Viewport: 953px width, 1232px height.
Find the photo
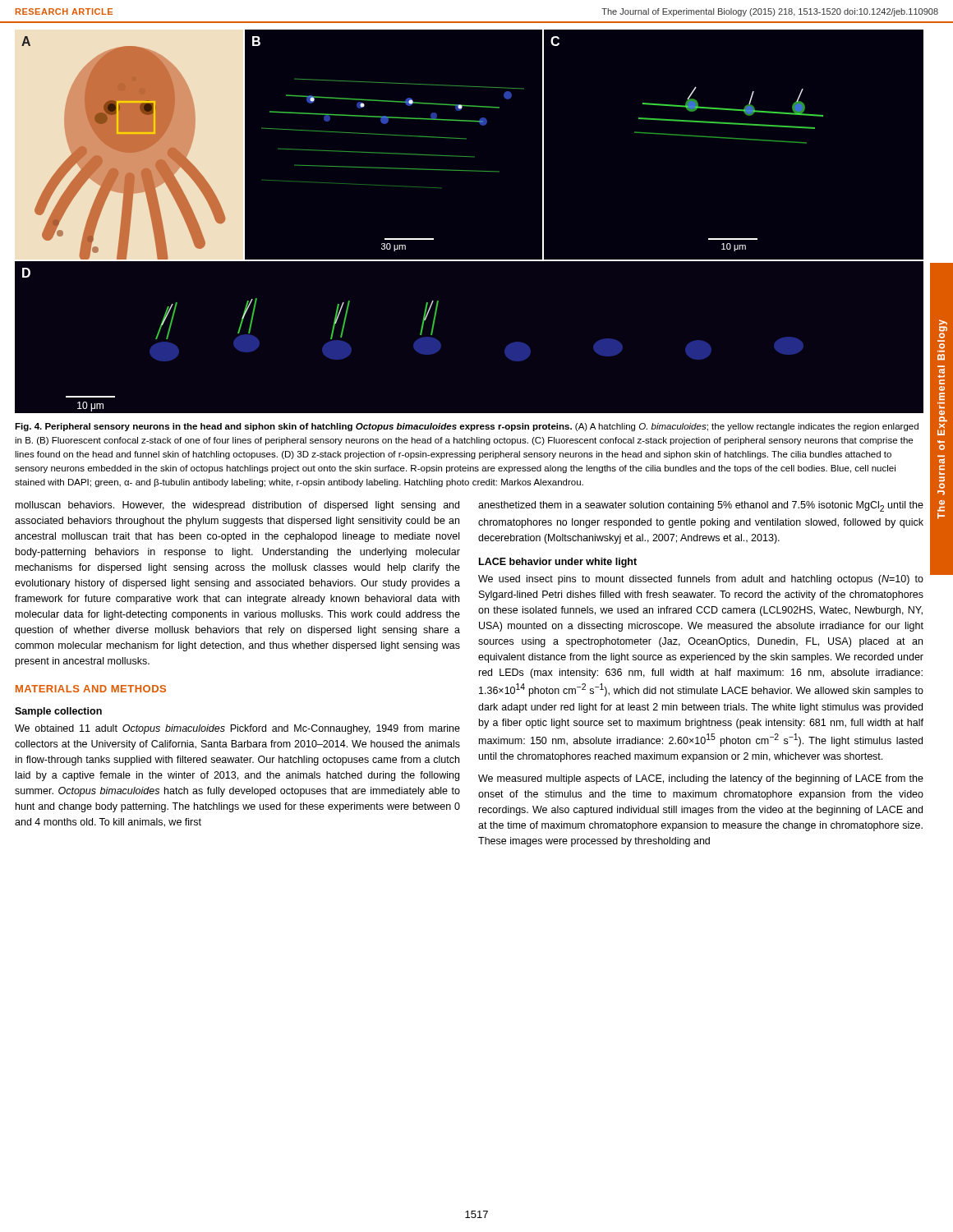[x=469, y=221]
